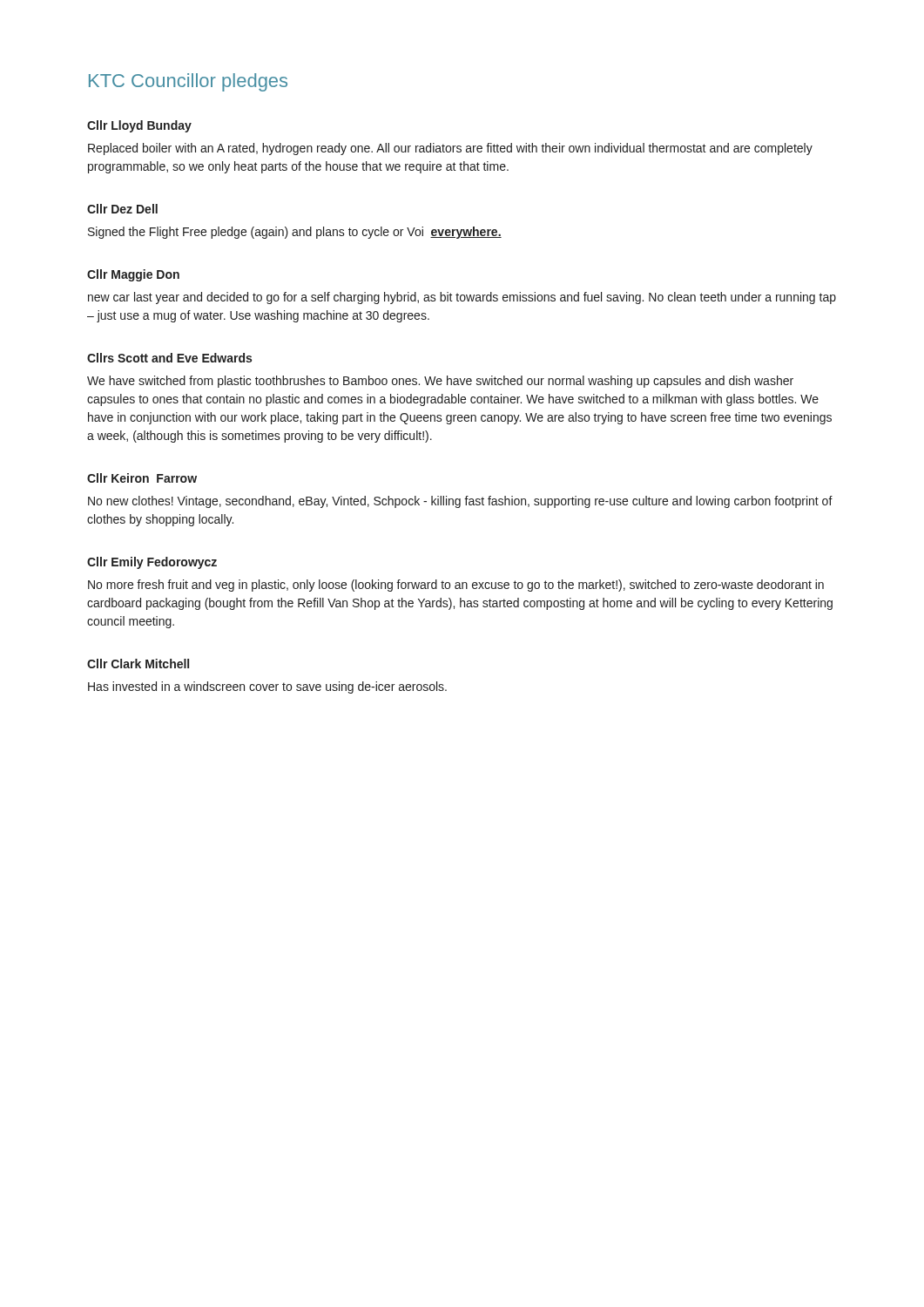This screenshot has width=924, height=1307.
Task: Click on the section header with the text "Cllr Lloyd Bunday"
Action: [139, 125]
